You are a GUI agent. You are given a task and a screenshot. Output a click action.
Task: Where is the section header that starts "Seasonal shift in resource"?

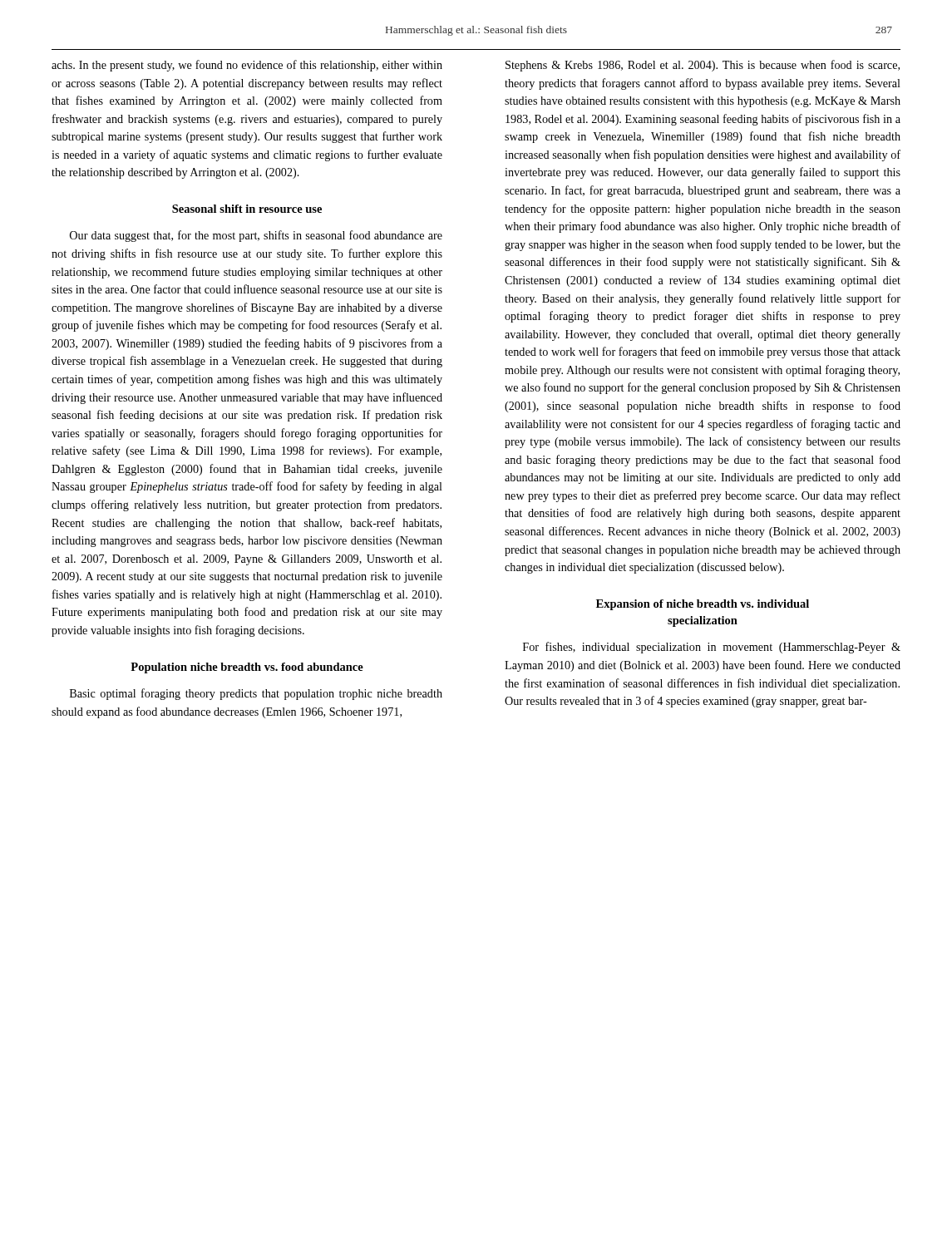pyautogui.click(x=247, y=209)
